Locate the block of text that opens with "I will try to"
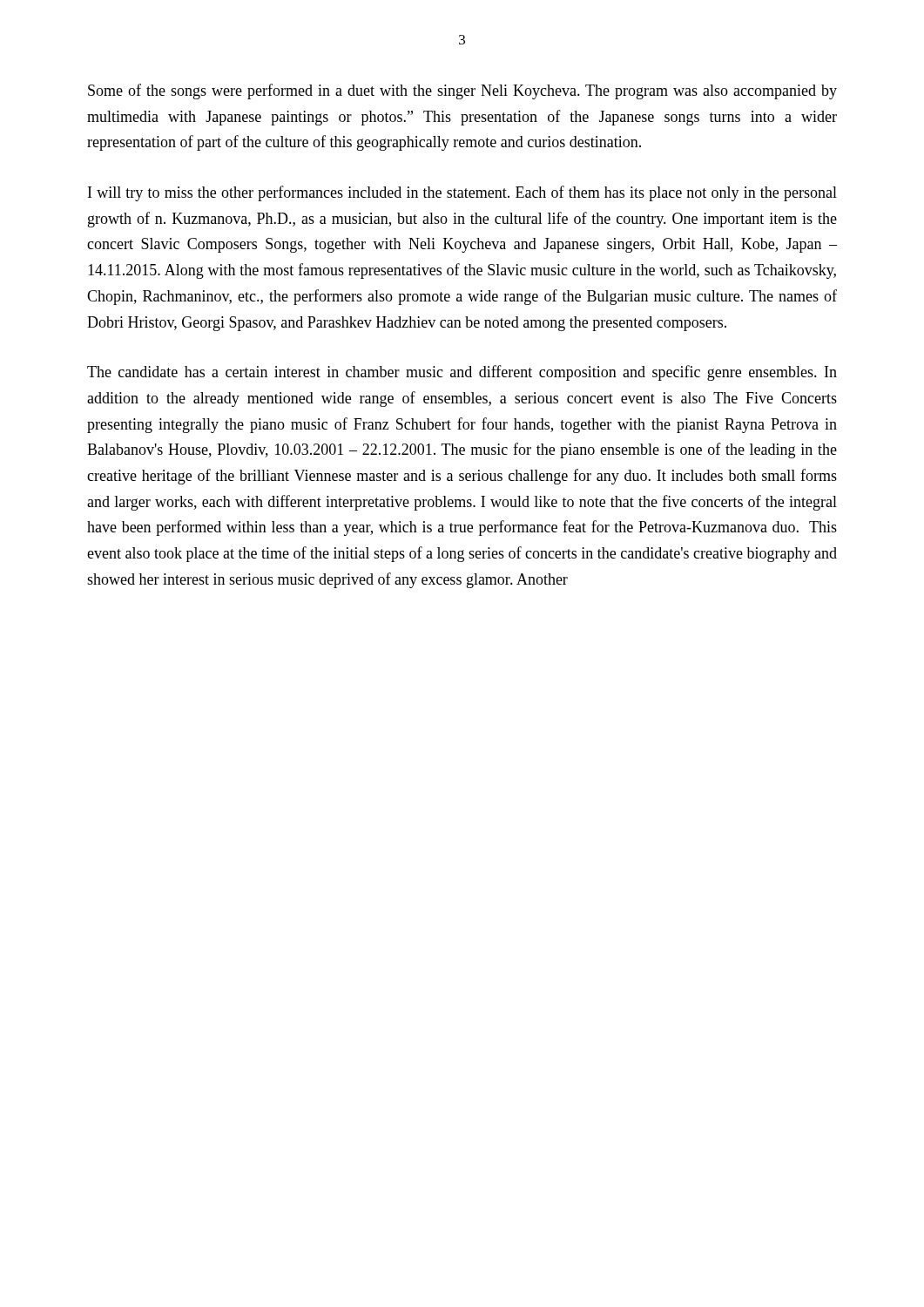This screenshot has height=1307, width=924. click(462, 257)
